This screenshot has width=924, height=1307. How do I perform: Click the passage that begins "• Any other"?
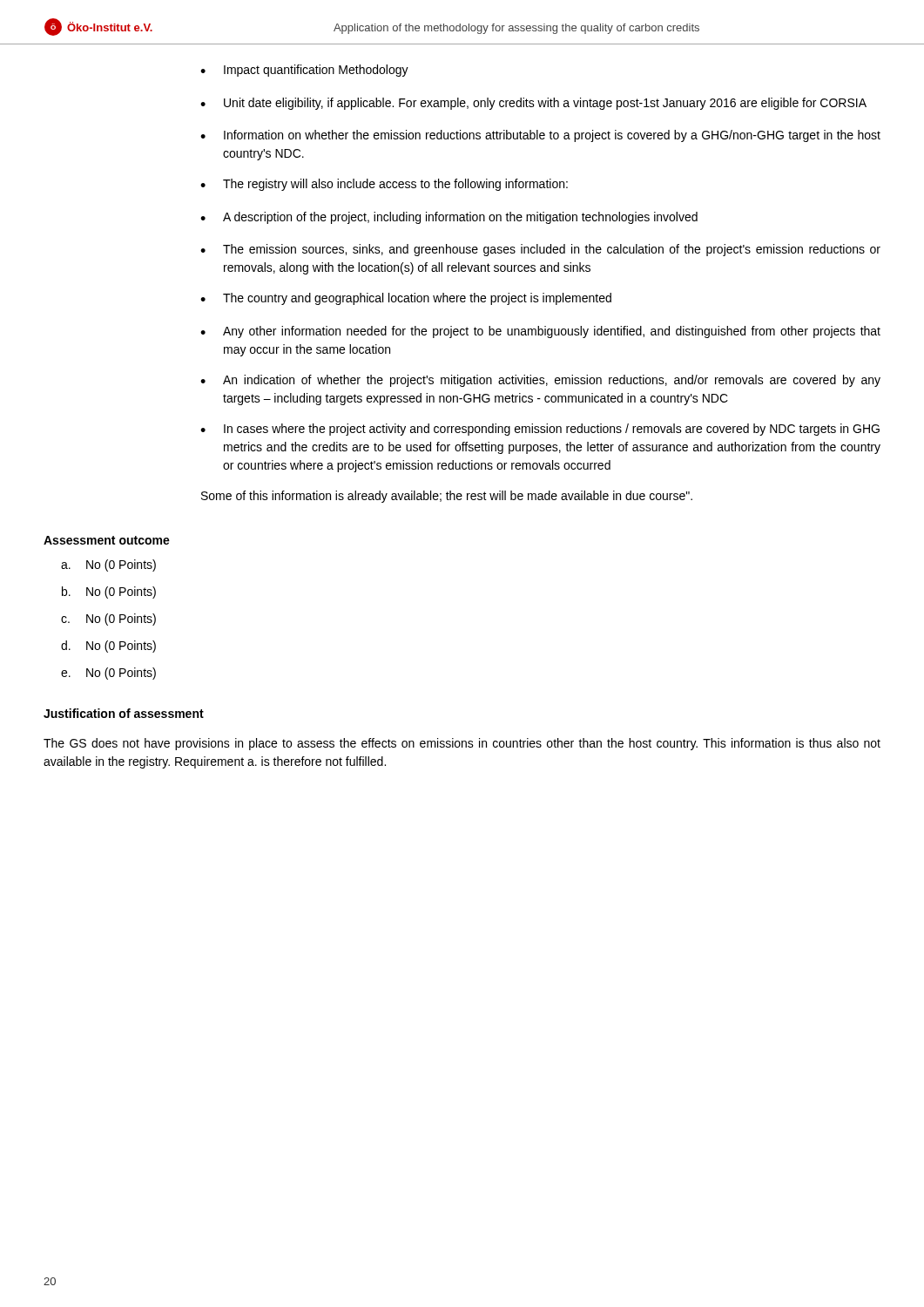540,341
